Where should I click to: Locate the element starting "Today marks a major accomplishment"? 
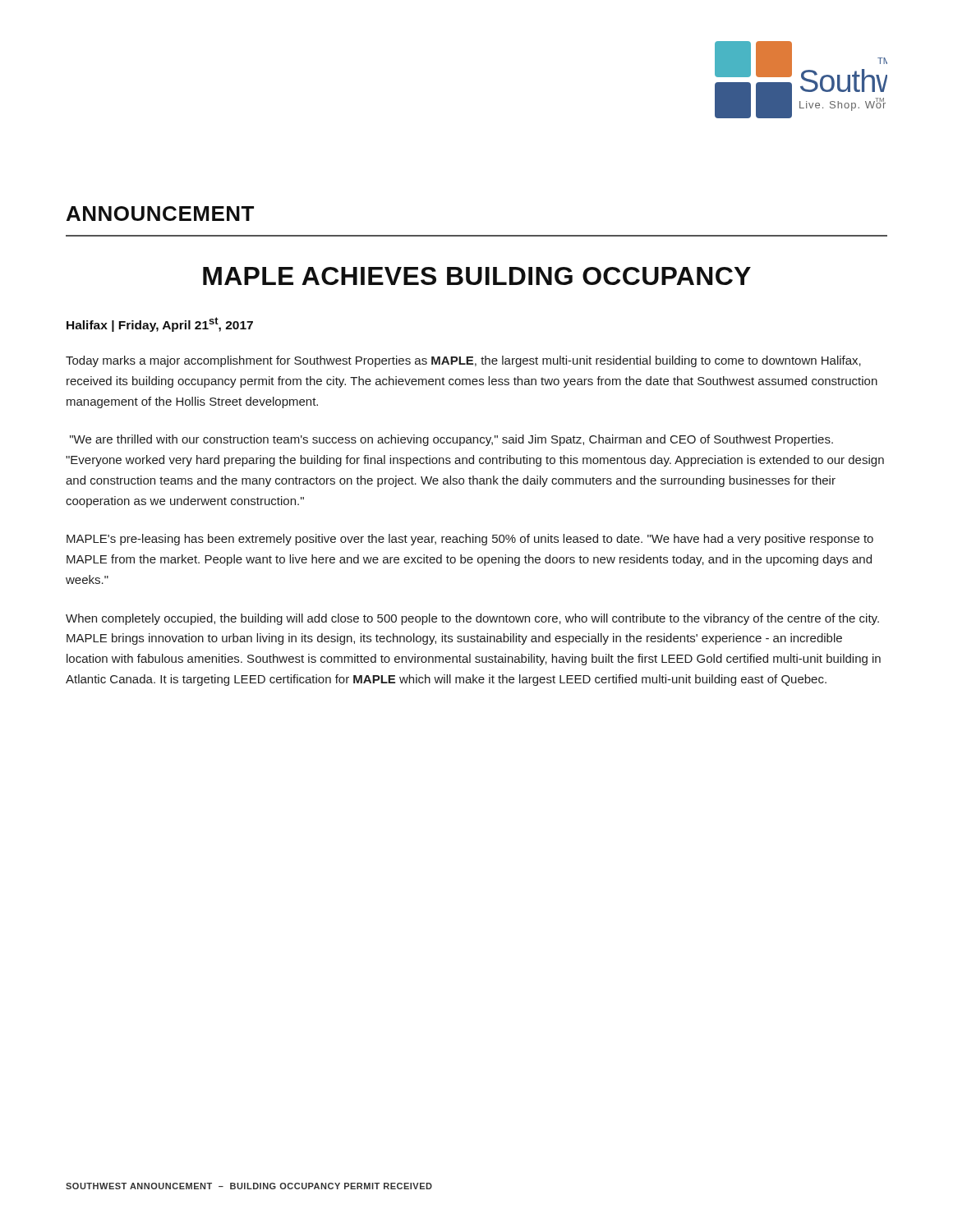tap(472, 381)
